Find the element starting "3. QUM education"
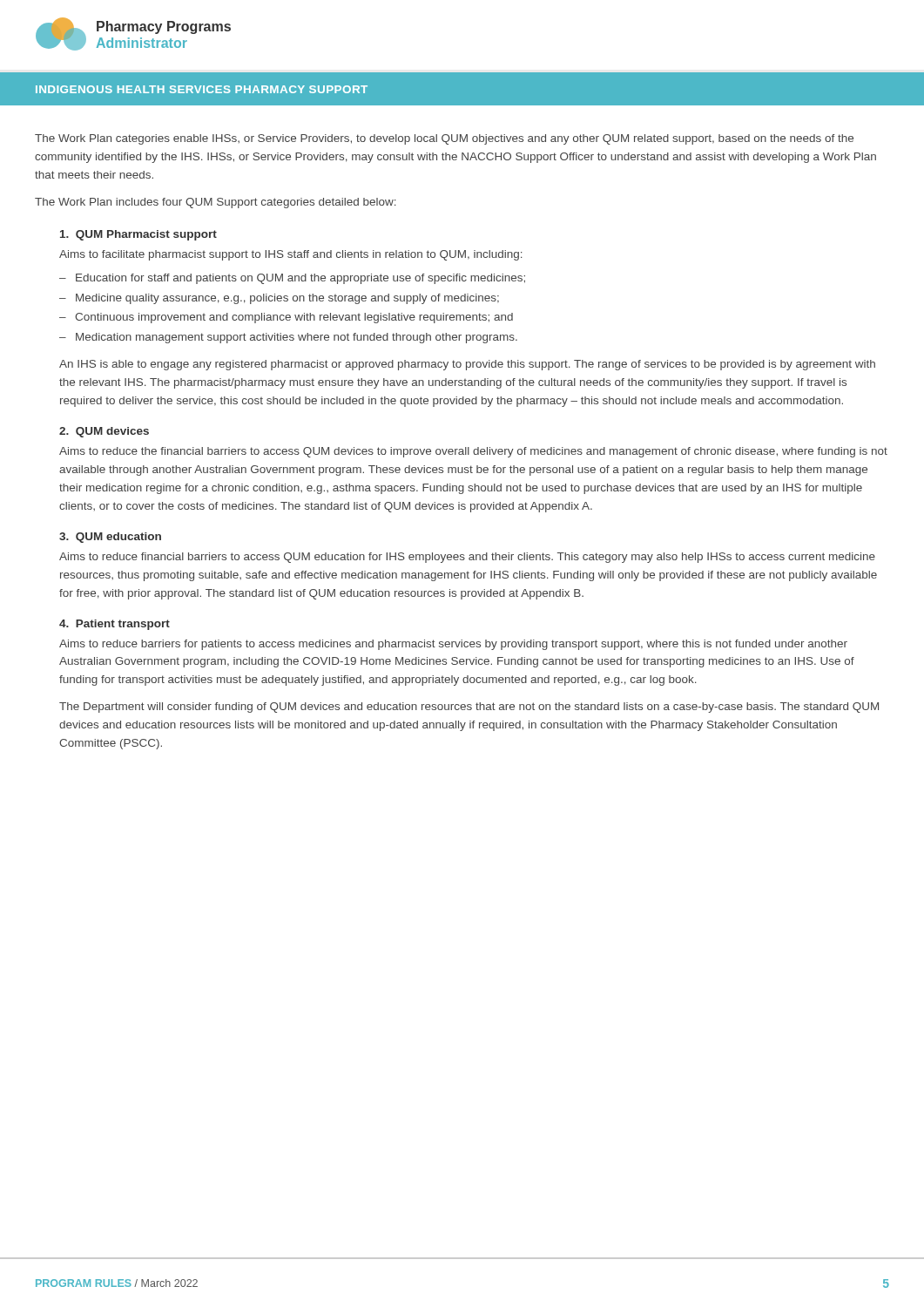Screen dimensions: 1307x924 (x=111, y=536)
